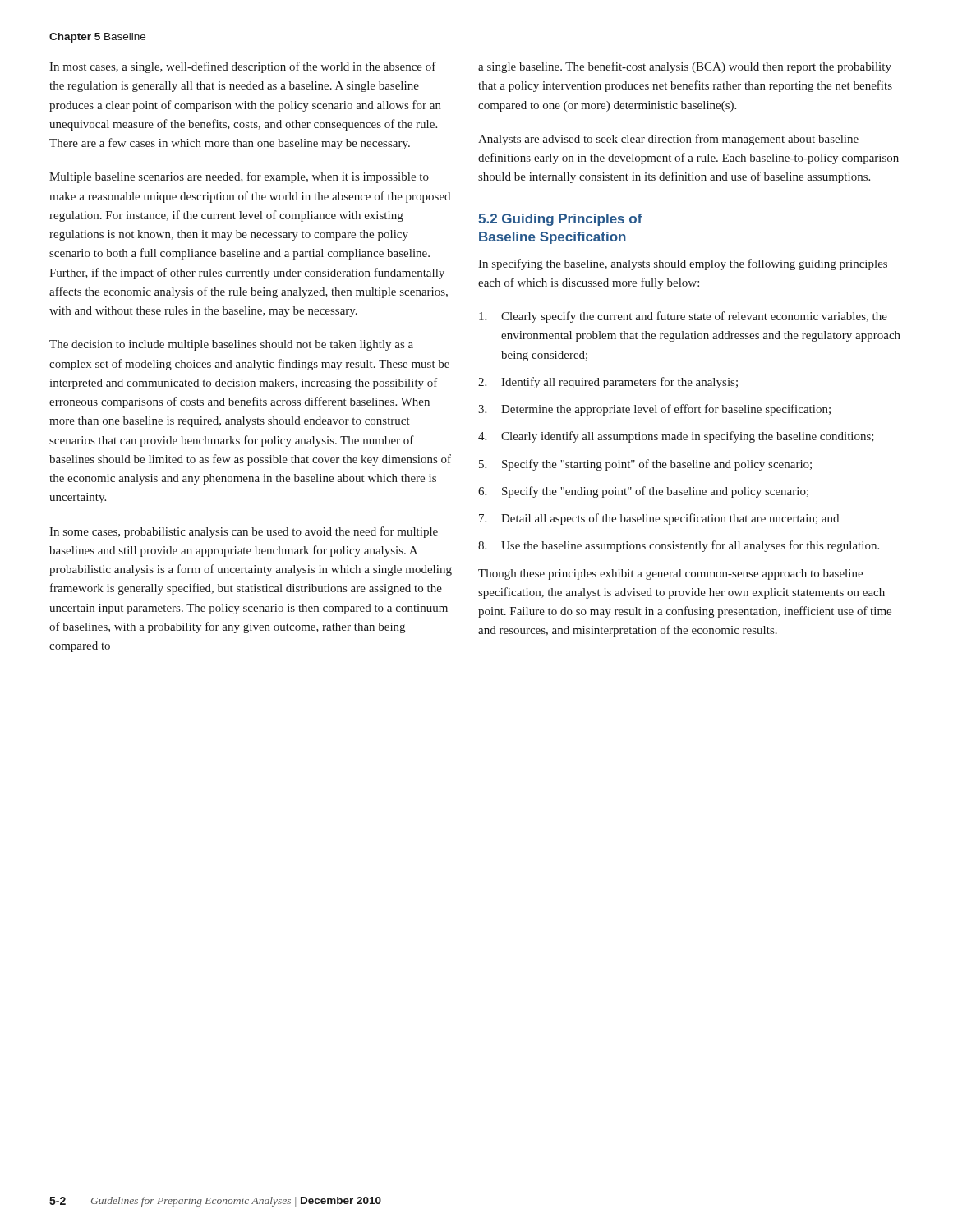Locate the list item containing "4. Clearly identify all assumptions made in specifying"
Viewport: 953px width, 1232px height.
coord(691,437)
